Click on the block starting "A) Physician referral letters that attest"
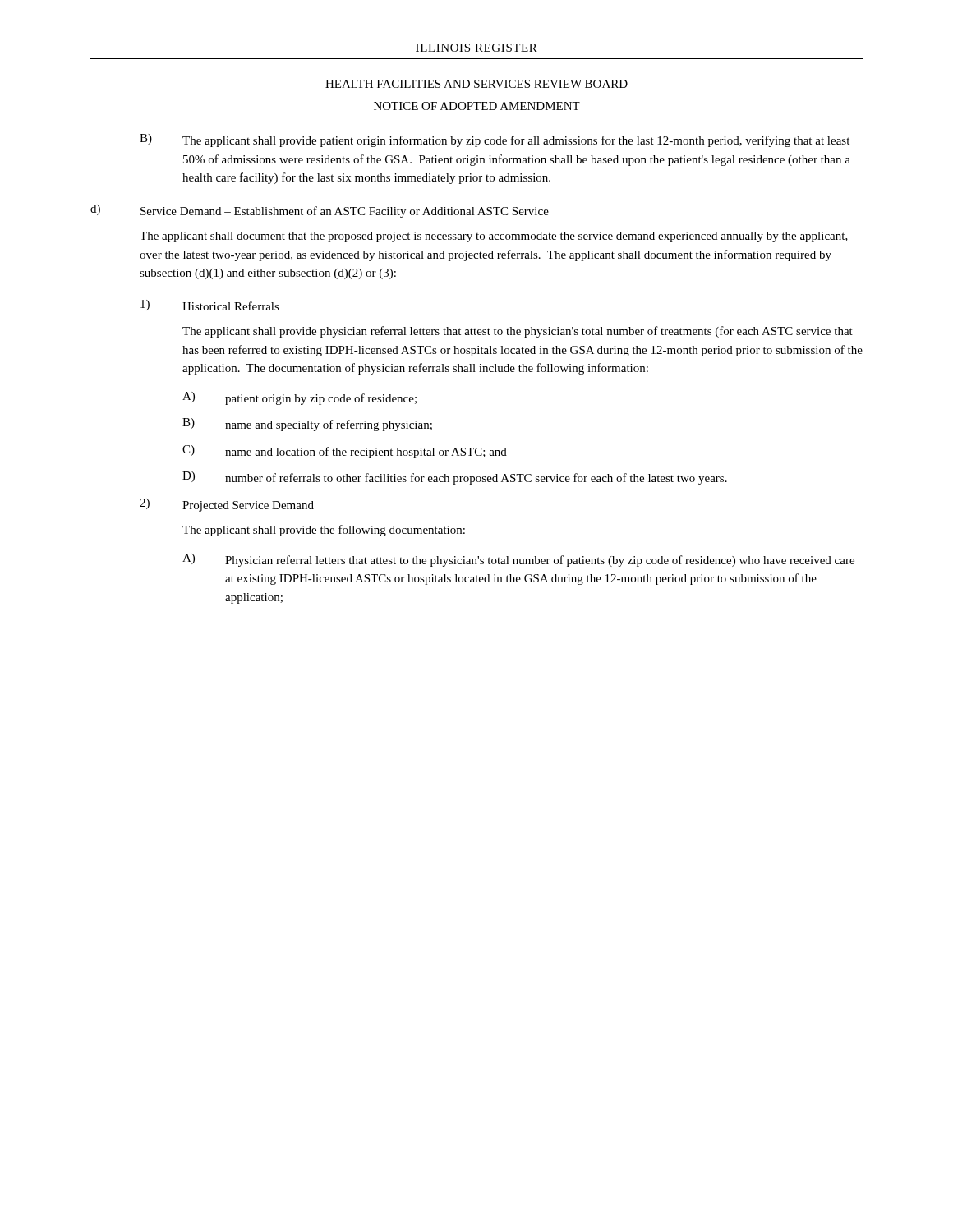This screenshot has width=953, height=1232. 523,578
